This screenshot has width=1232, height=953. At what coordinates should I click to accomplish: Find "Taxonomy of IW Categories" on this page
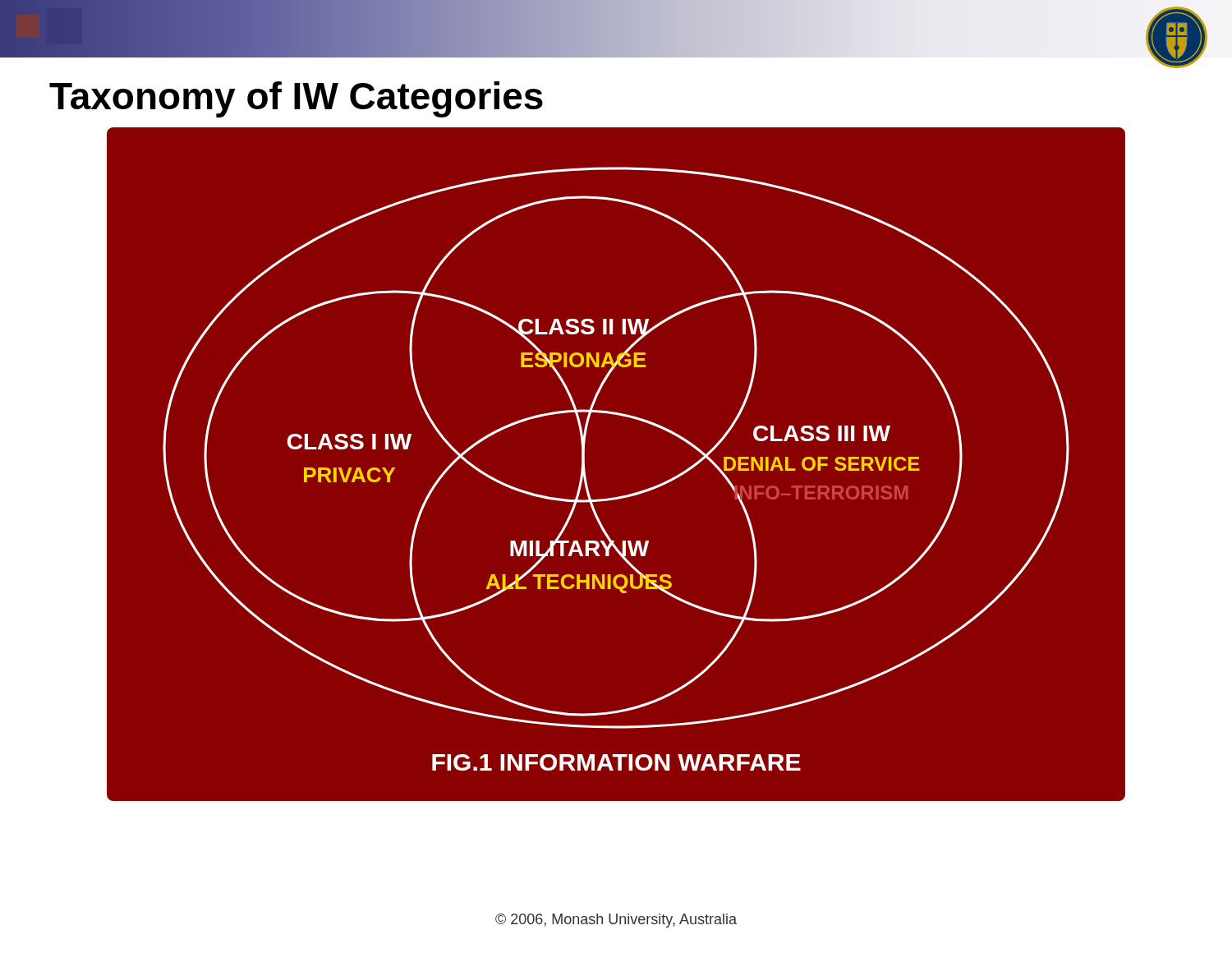[297, 96]
